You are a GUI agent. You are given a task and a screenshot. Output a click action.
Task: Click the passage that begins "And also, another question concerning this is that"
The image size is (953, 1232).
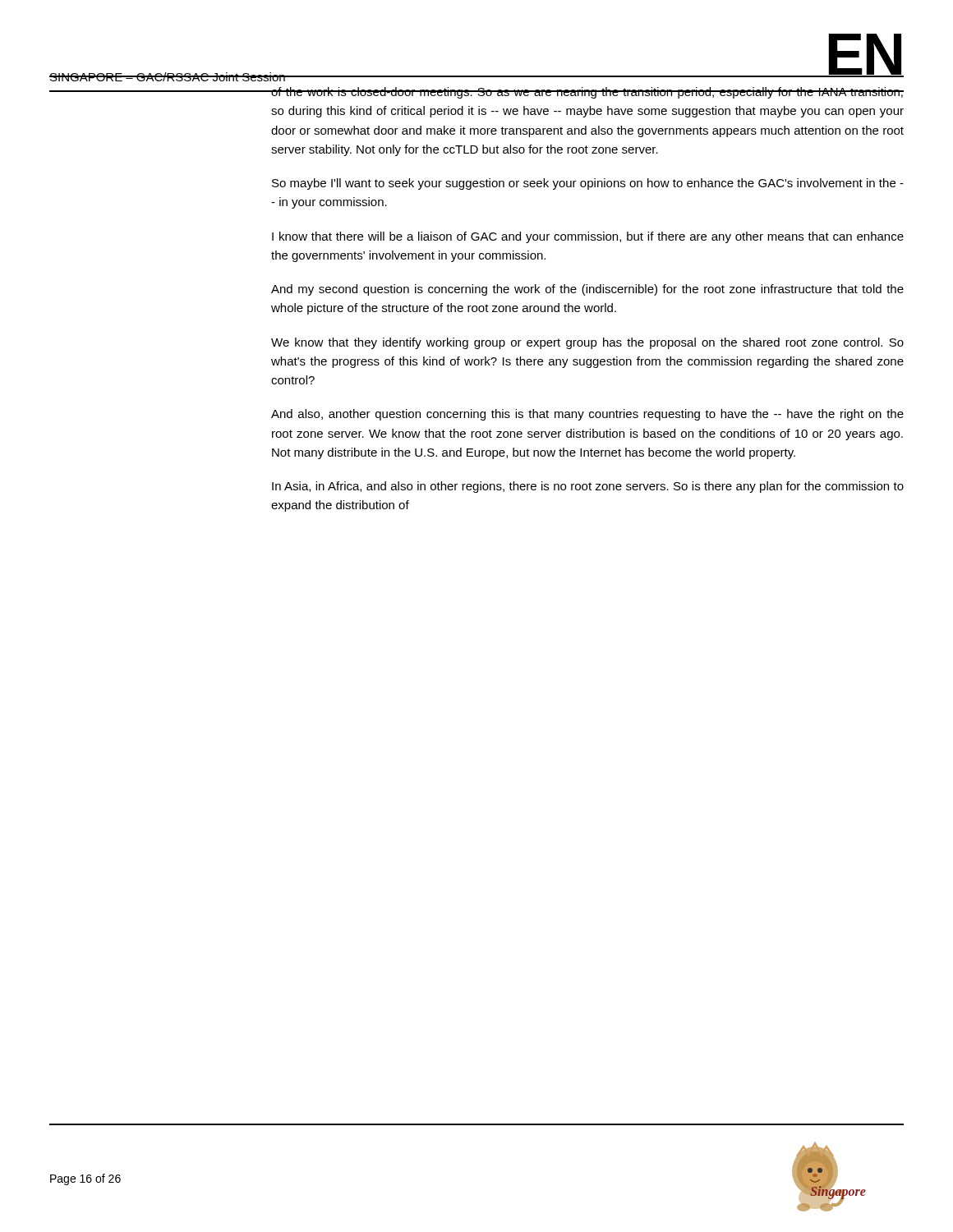point(587,433)
